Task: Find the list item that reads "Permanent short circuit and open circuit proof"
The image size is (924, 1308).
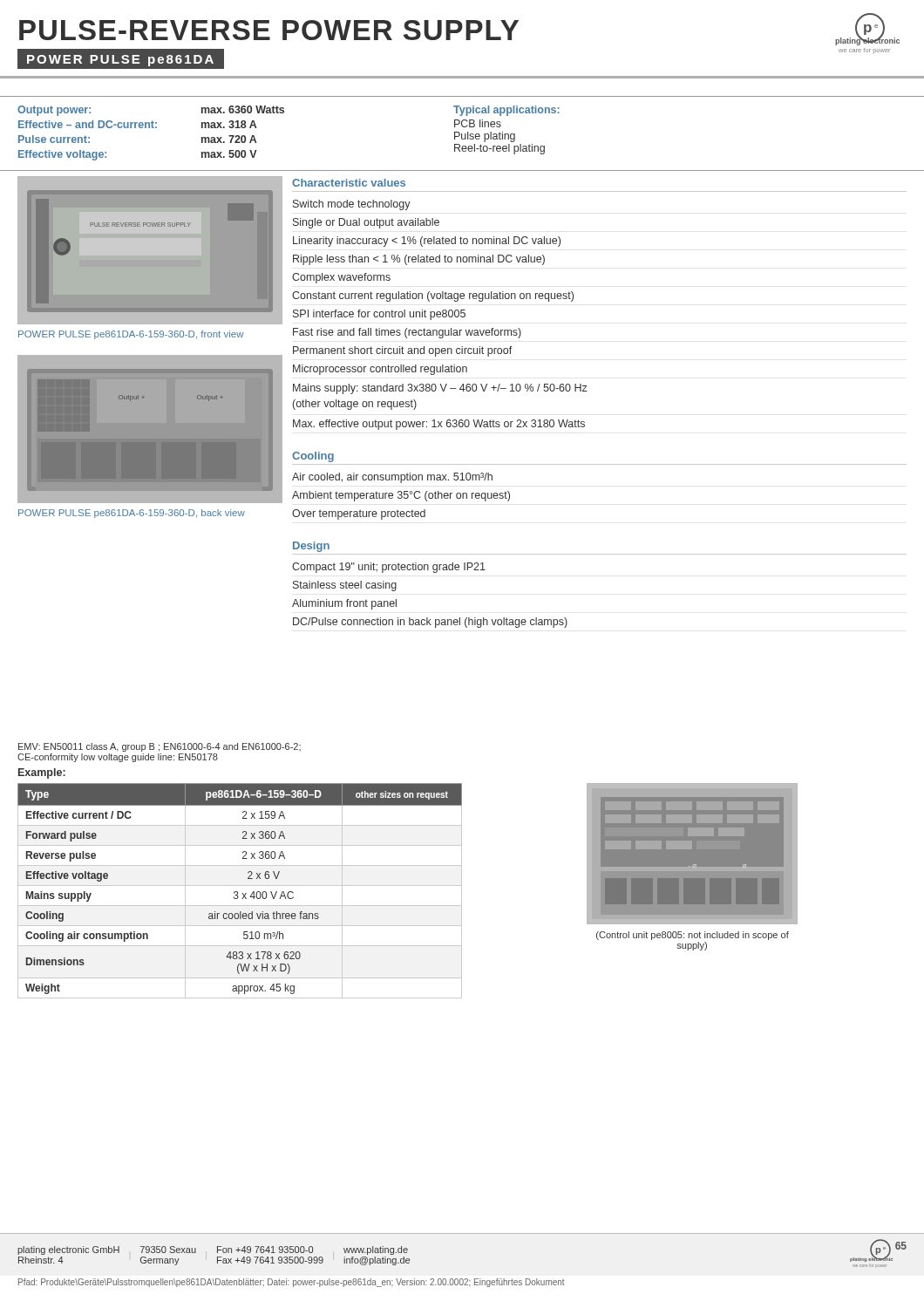Action: point(402,351)
